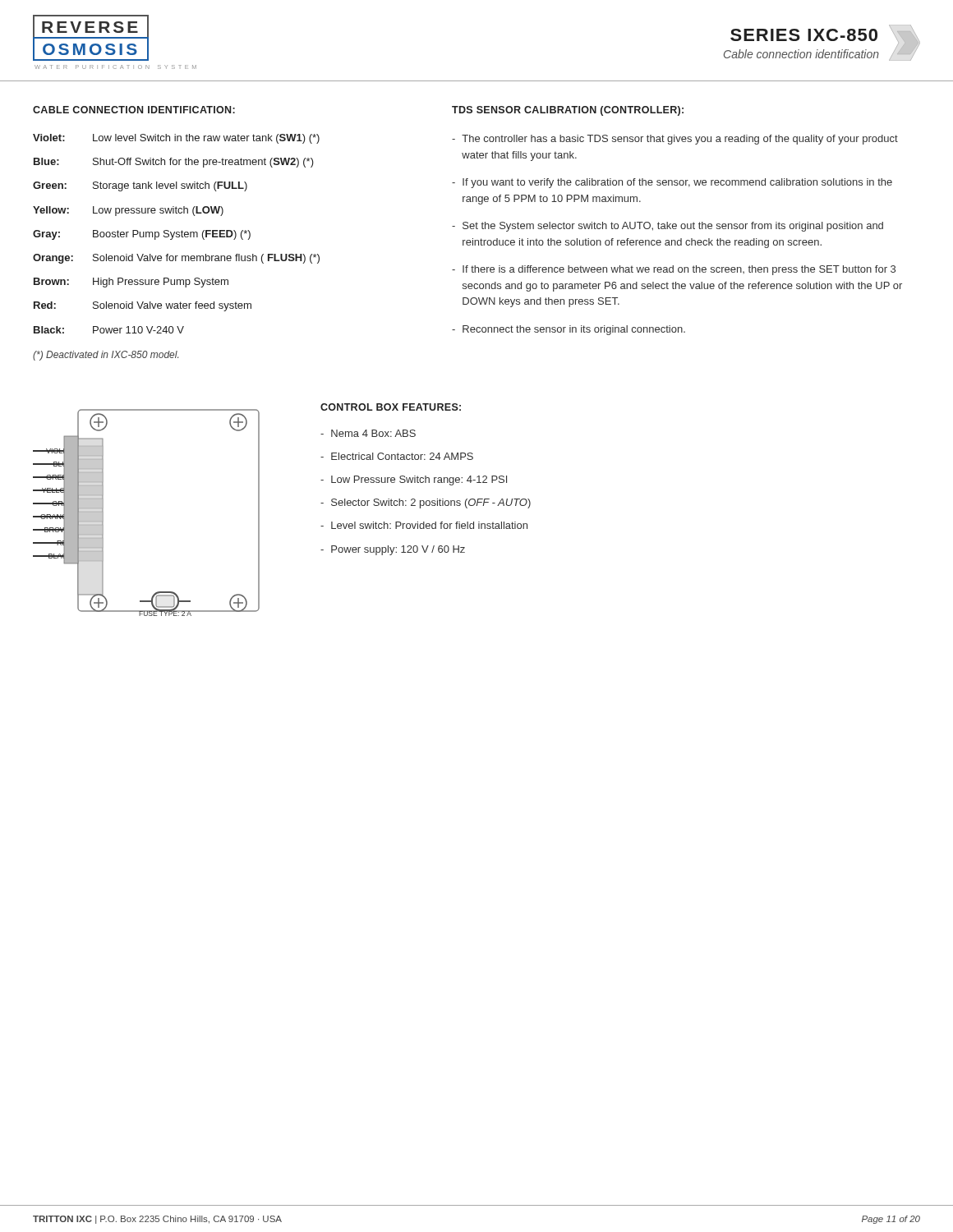Select the text starting "- Set the"
The width and height of the screenshot is (953, 1232).
point(686,234)
